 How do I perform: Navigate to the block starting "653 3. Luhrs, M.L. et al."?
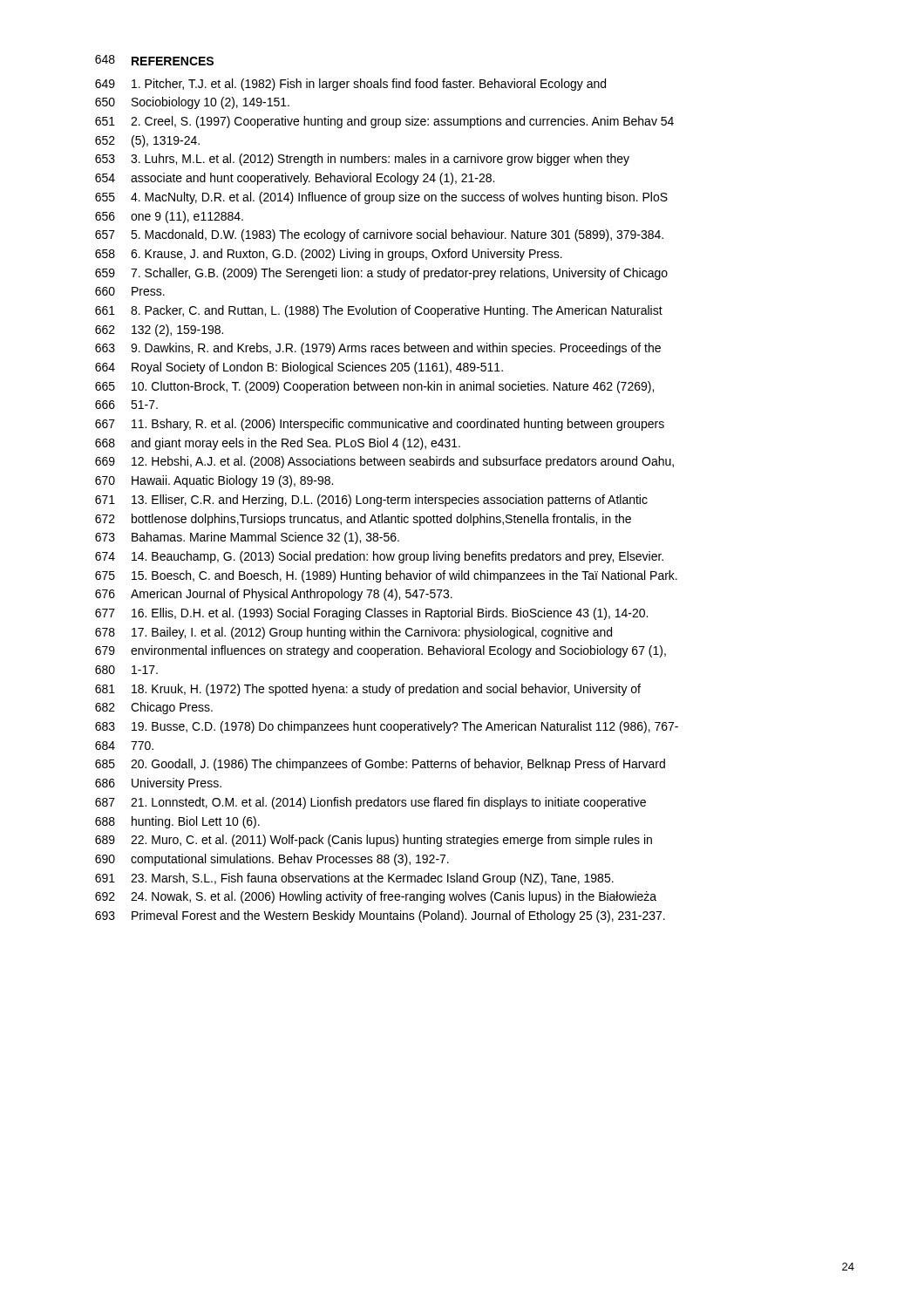(462, 160)
